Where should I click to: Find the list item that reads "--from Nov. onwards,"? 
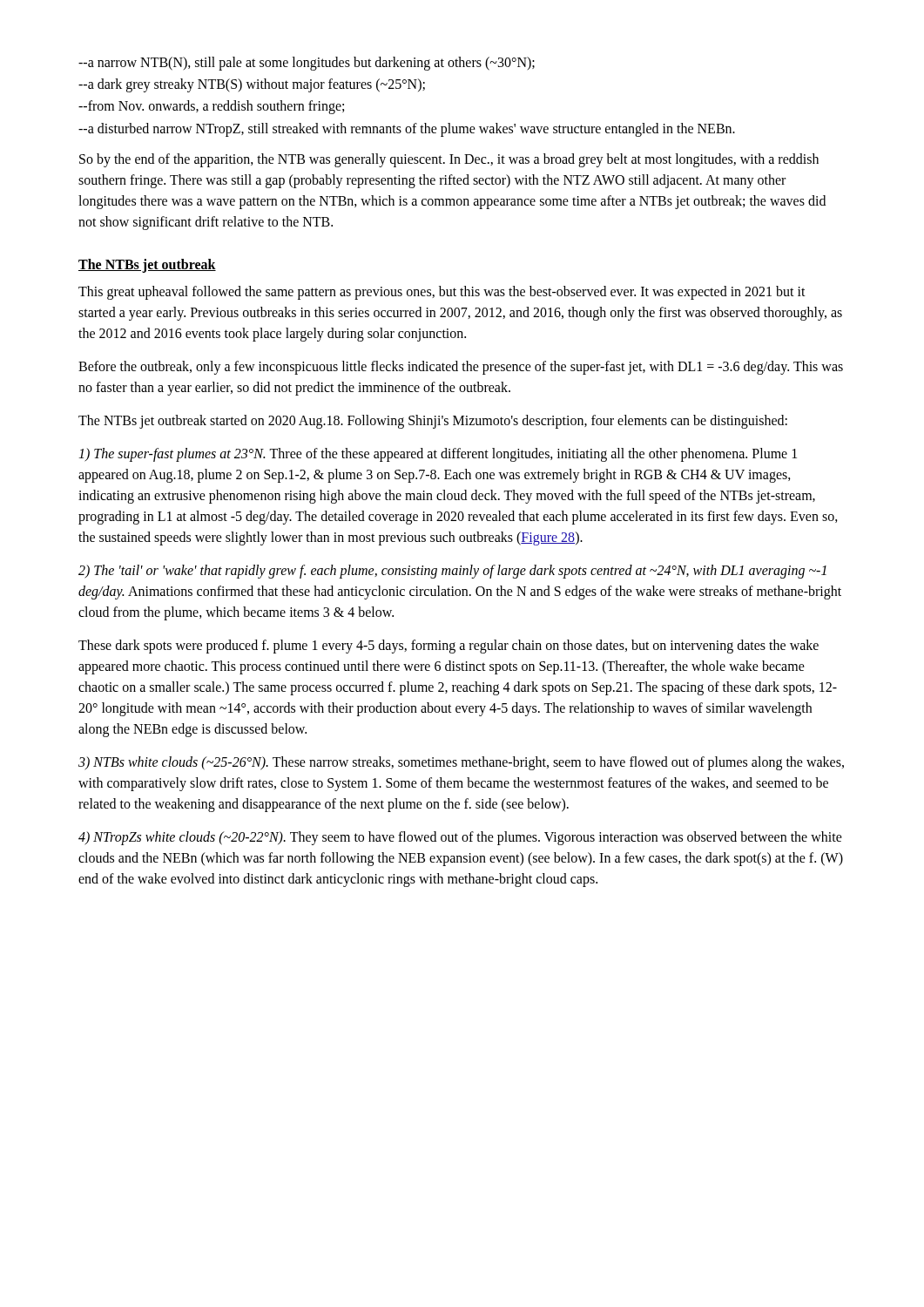212,106
